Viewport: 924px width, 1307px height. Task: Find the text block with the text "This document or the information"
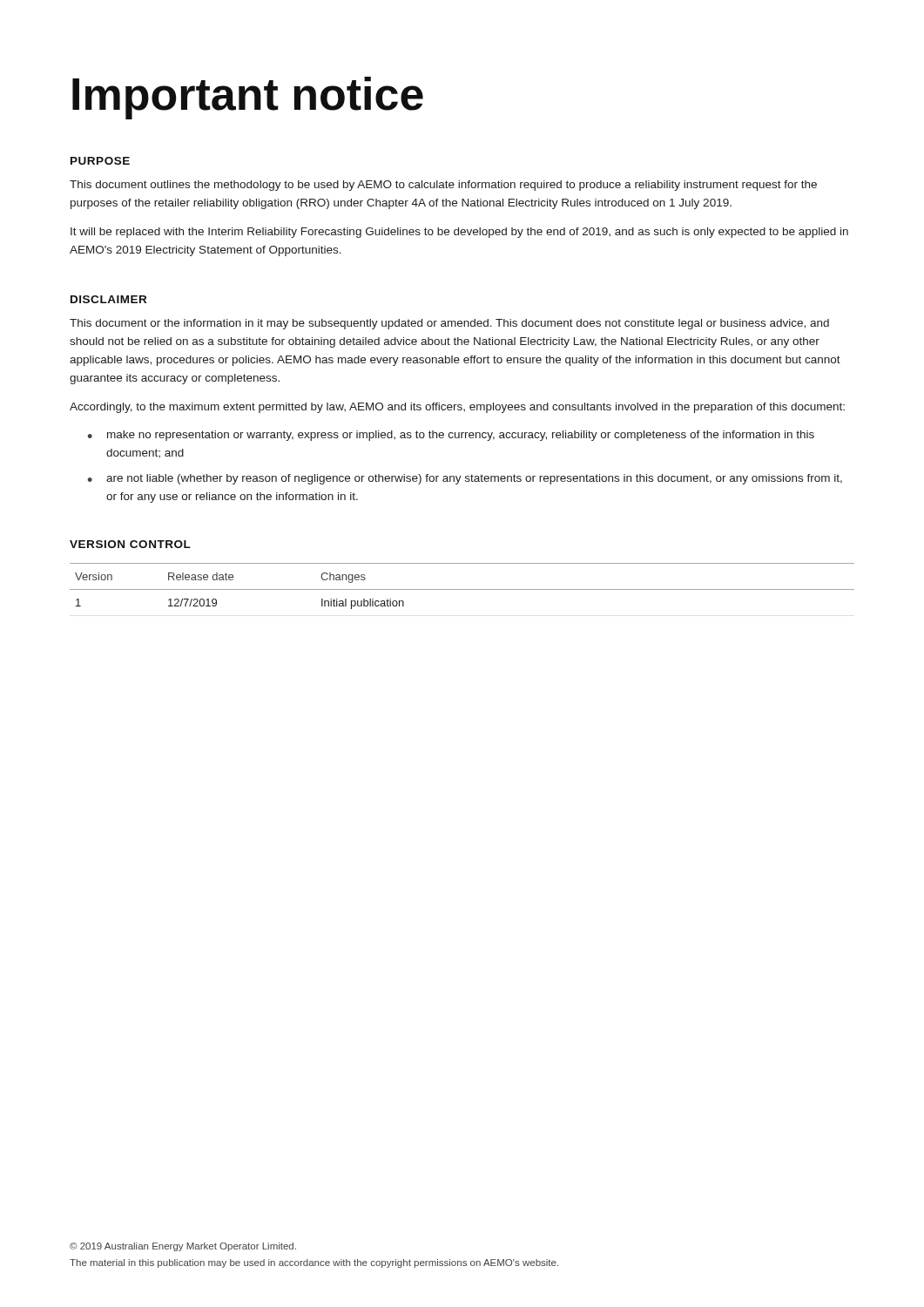455,350
